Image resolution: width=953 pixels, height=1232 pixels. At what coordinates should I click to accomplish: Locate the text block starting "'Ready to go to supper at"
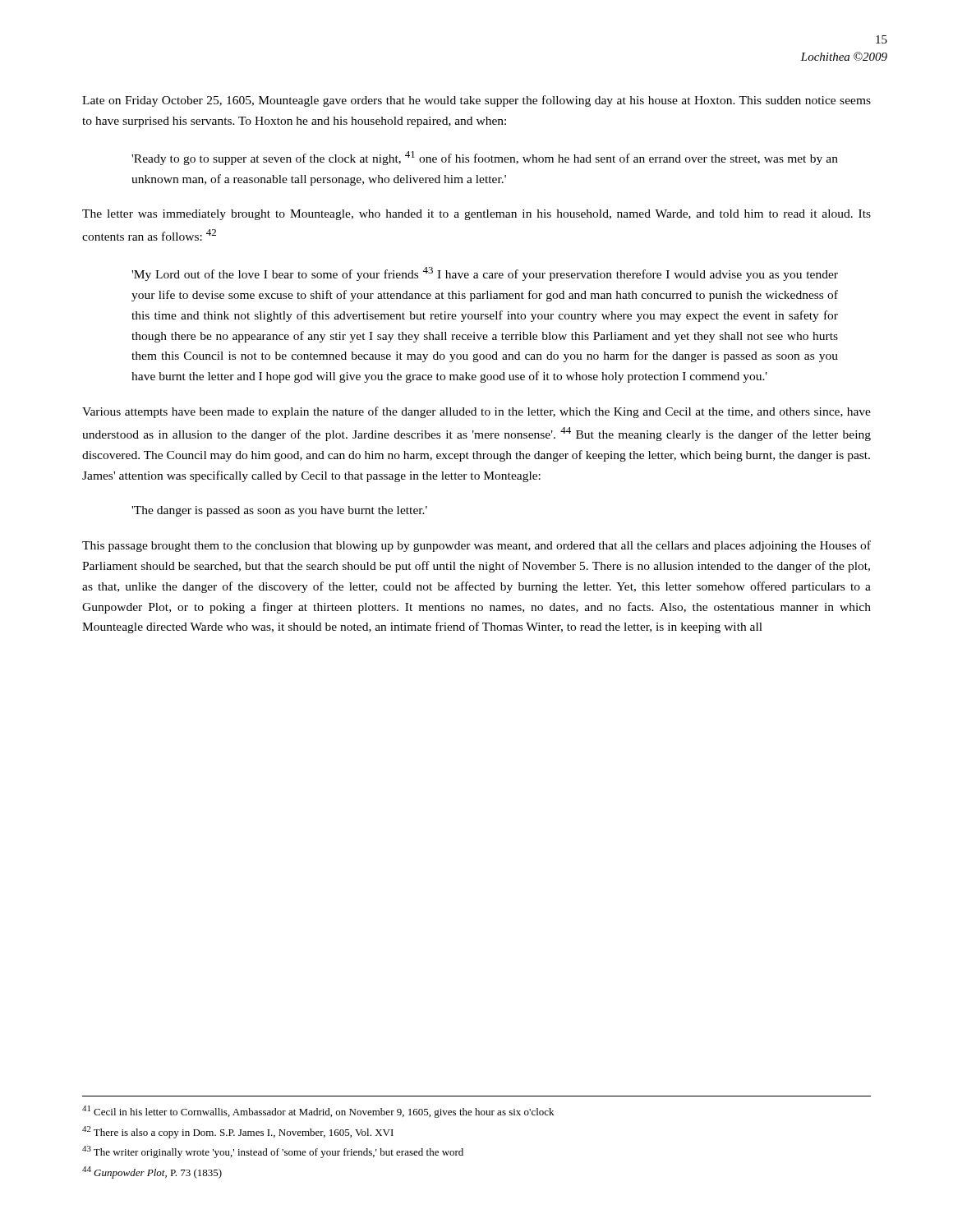click(x=485, y=166)
